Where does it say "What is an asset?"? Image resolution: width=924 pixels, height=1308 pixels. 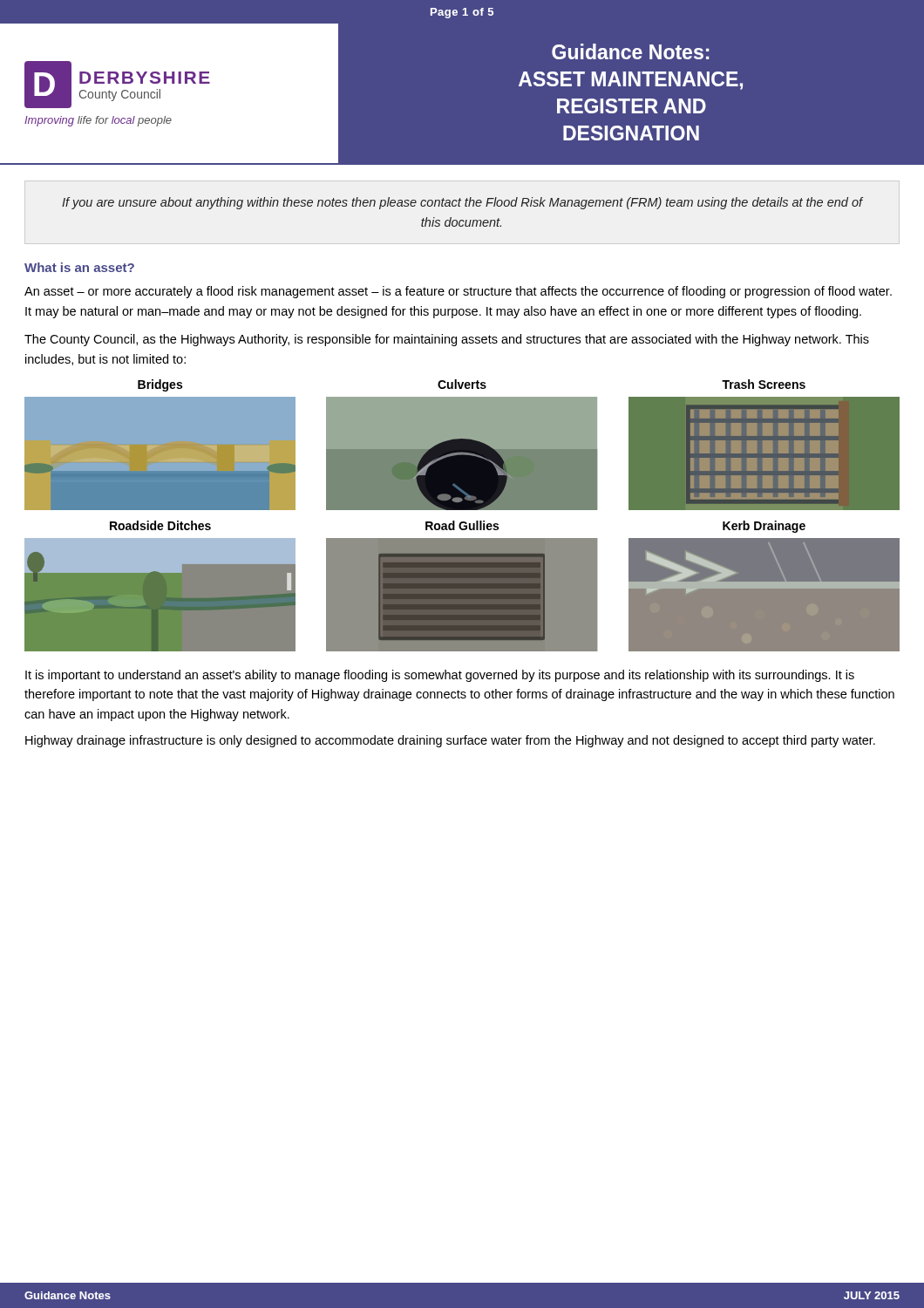point(80,267)
